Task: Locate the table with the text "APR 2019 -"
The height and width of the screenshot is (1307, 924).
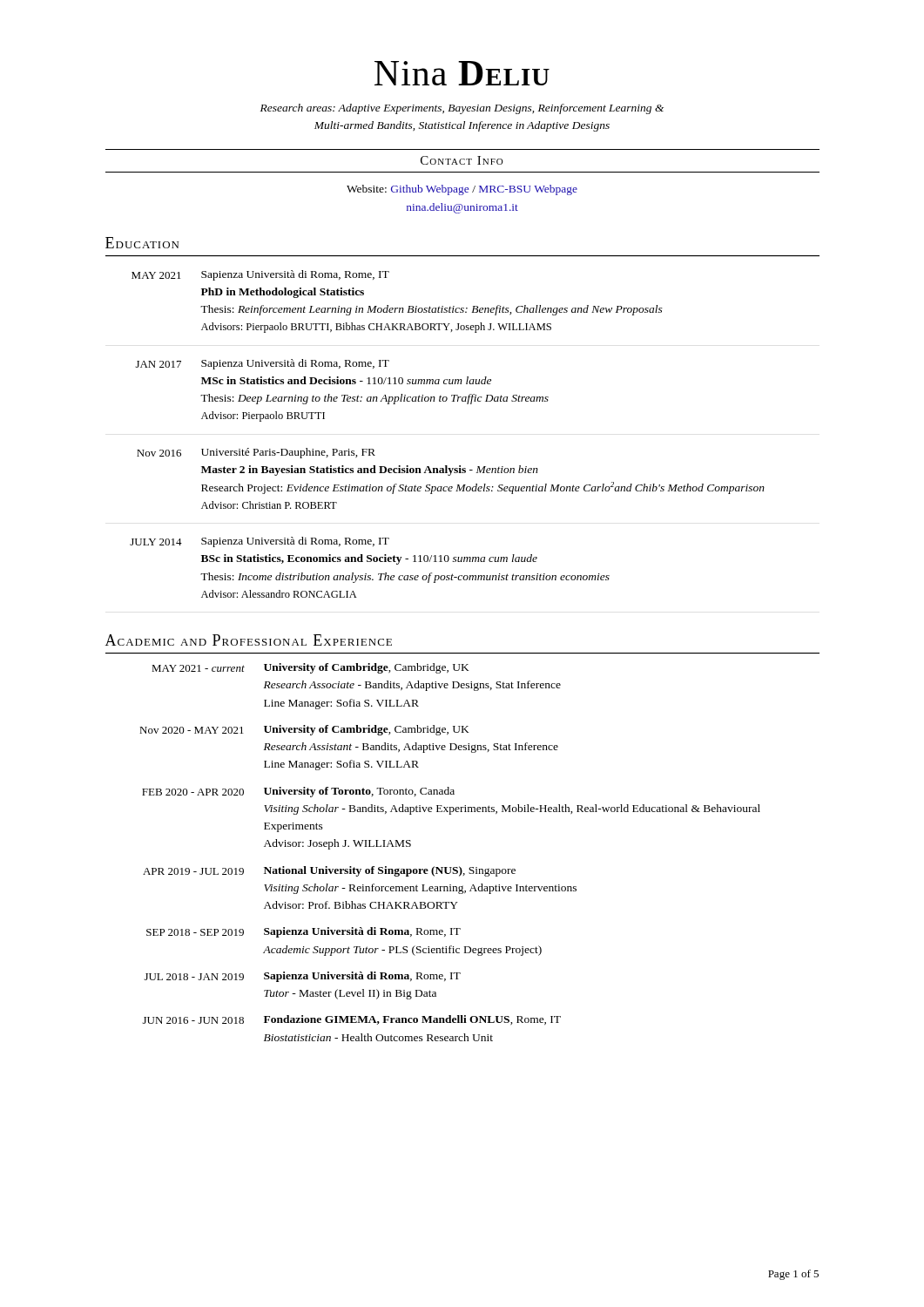Action: [x=462, y=852]
